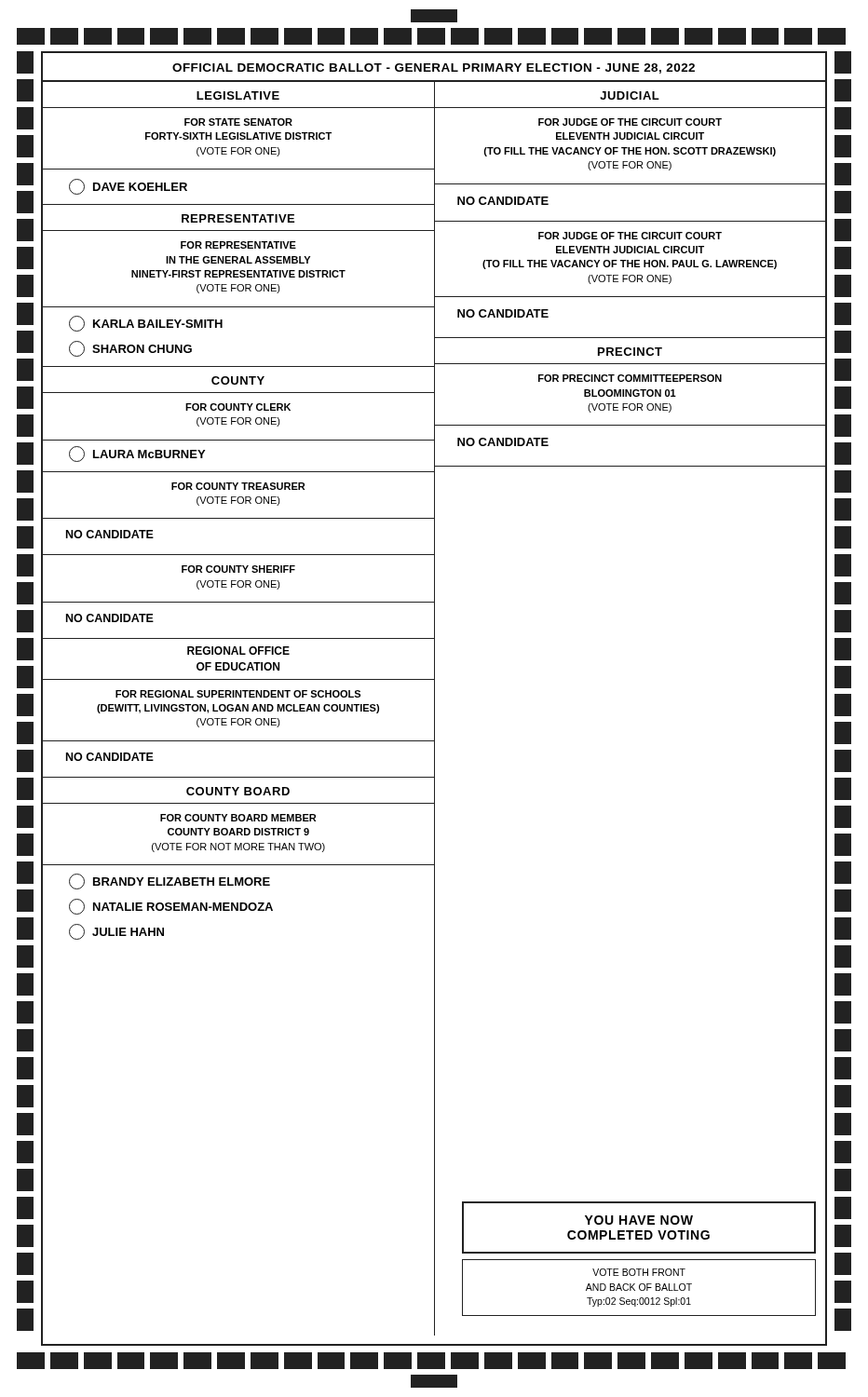The width and height of the screenshot is (868, 1397).
Task: Where does it say "LAURA McBURNEY"?
Action: (137, 454)
